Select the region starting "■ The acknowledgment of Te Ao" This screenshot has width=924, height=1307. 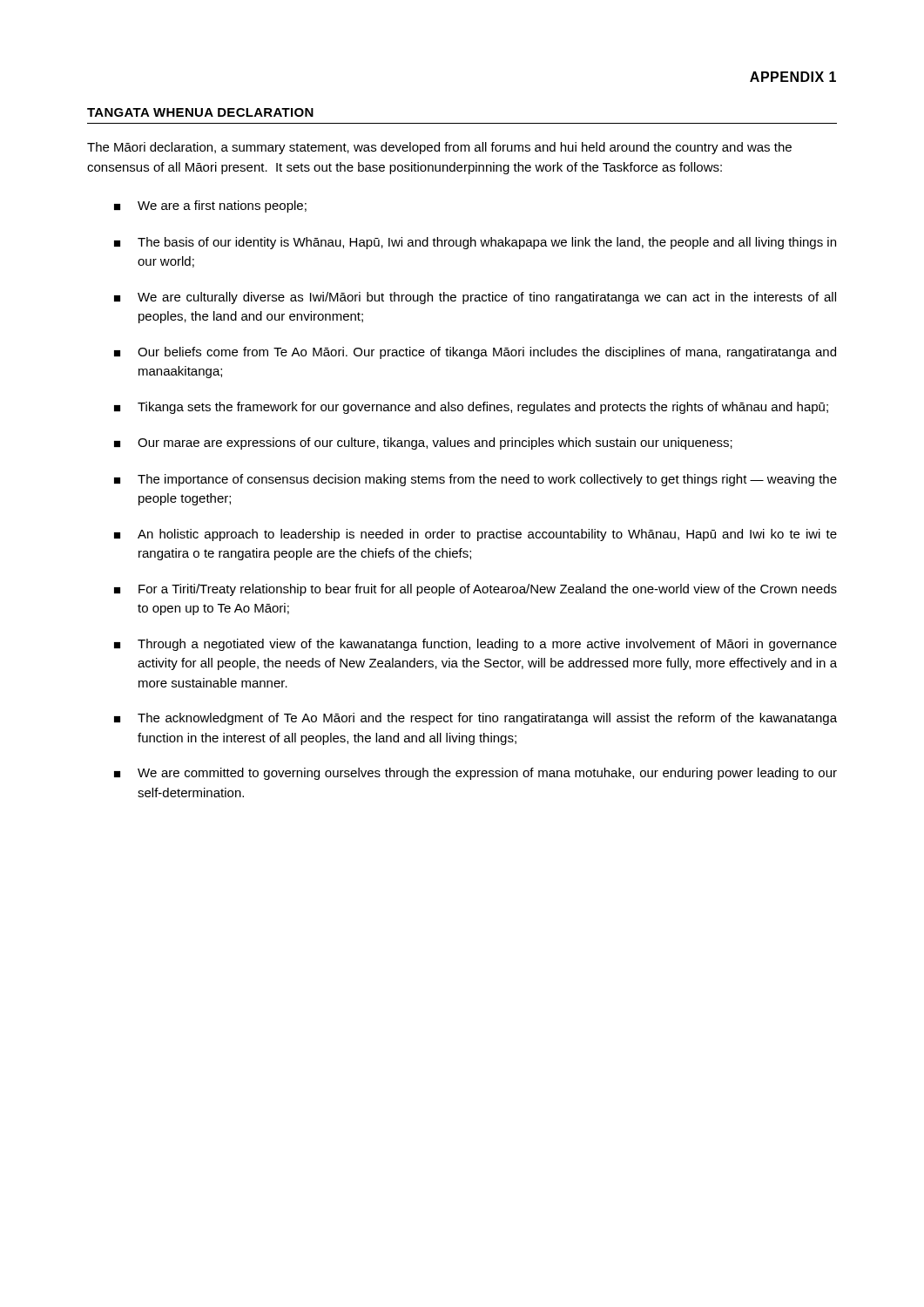point(475,728)
